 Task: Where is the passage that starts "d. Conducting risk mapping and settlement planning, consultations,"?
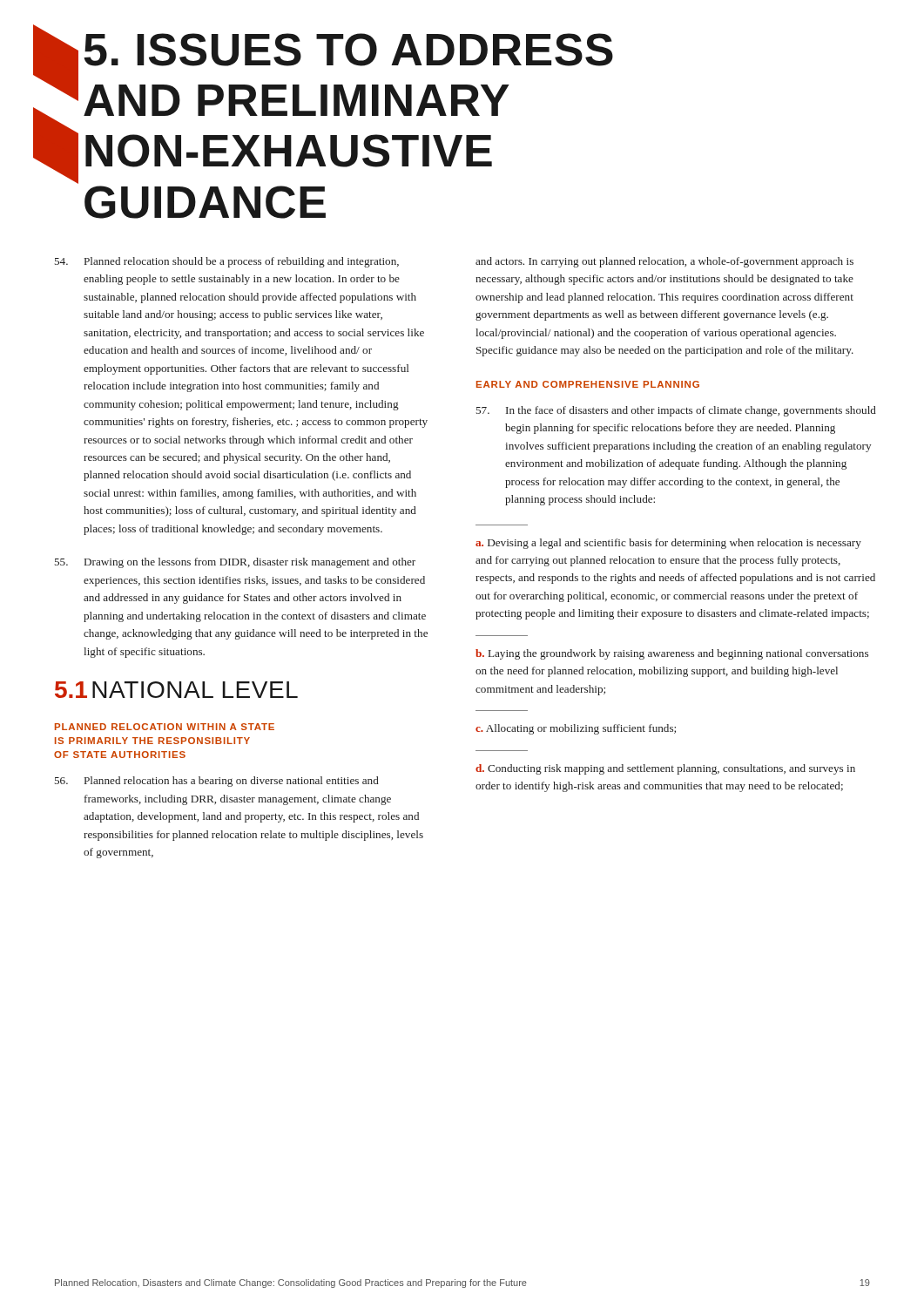[665, 777]
